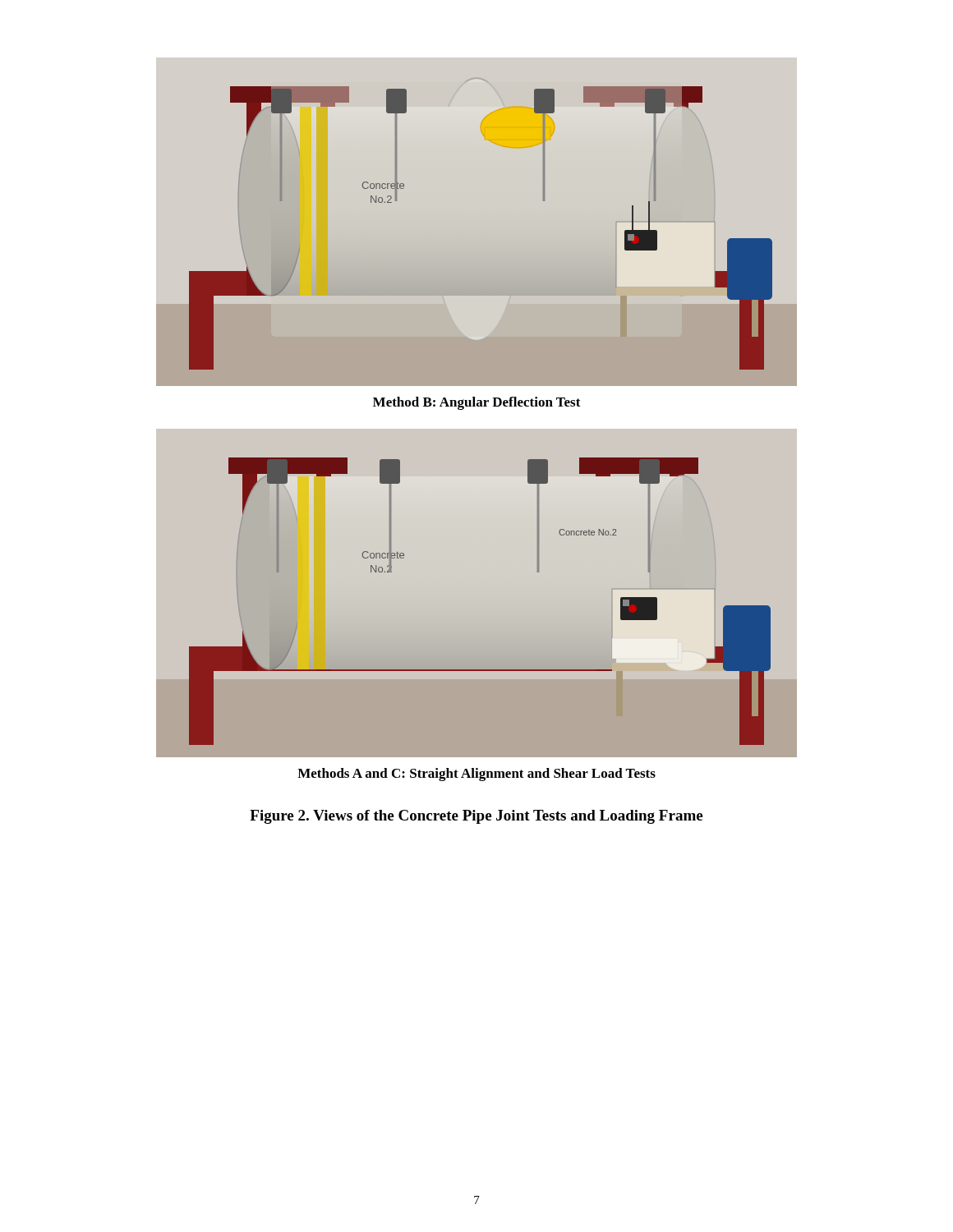Find the caption on this page that starts "Figure 2. Views of the Concrete Pipe Joint"
Screen dimensions: 1232x953
(476, 815)
